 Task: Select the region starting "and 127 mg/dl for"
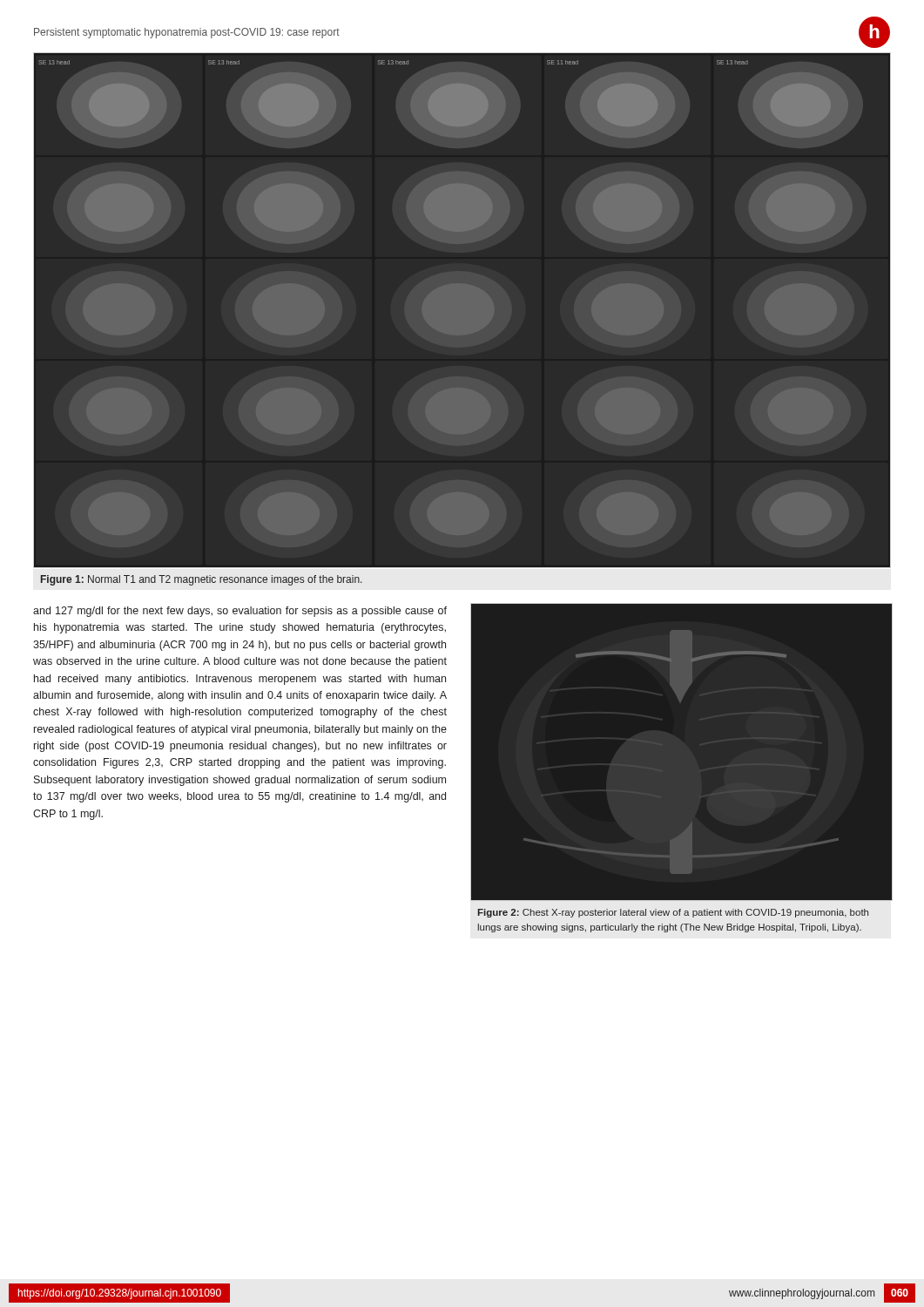(x=240, y=712)
